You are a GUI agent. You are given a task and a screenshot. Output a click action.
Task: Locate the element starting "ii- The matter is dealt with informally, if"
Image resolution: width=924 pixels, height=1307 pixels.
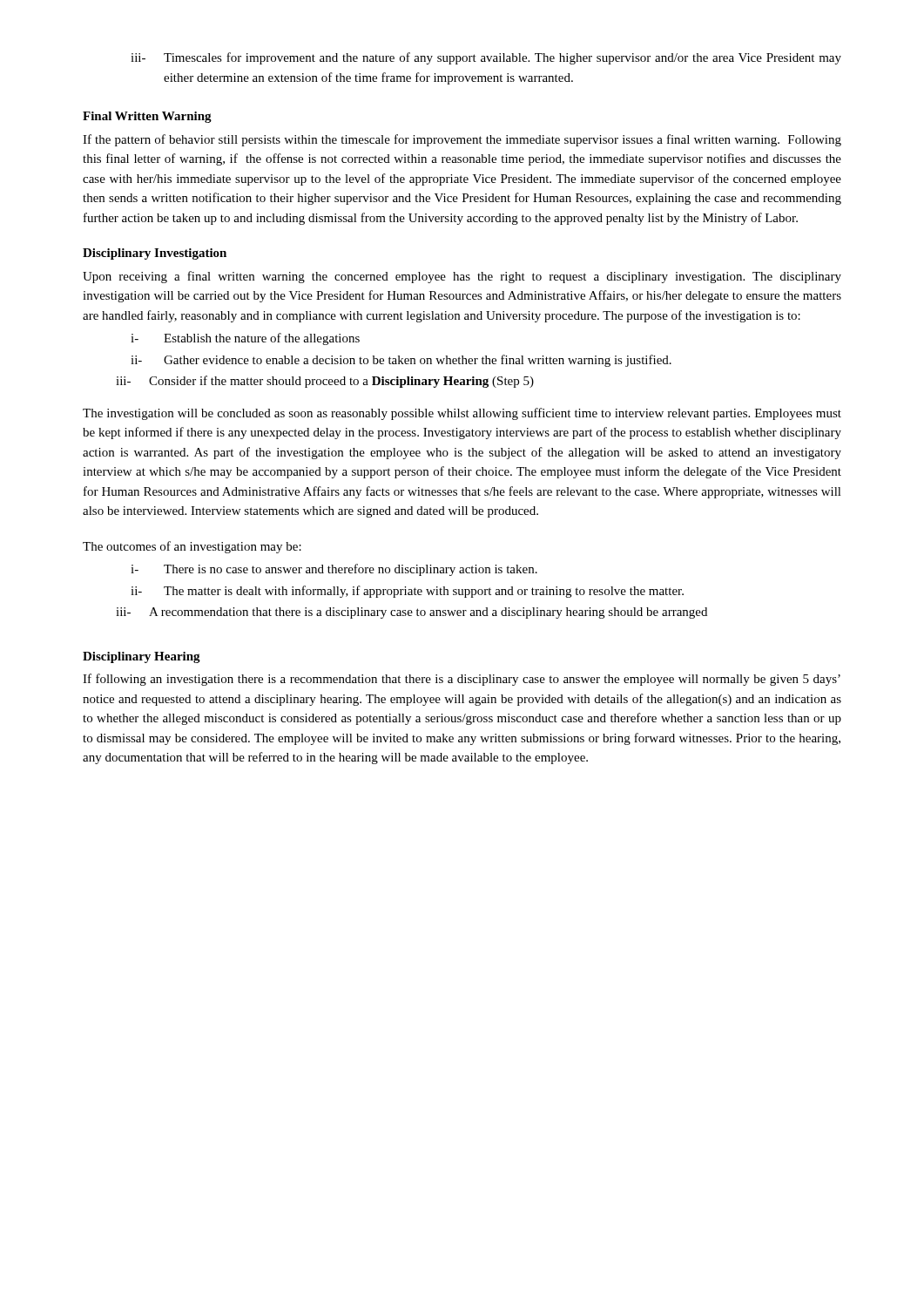pos(486,591)
